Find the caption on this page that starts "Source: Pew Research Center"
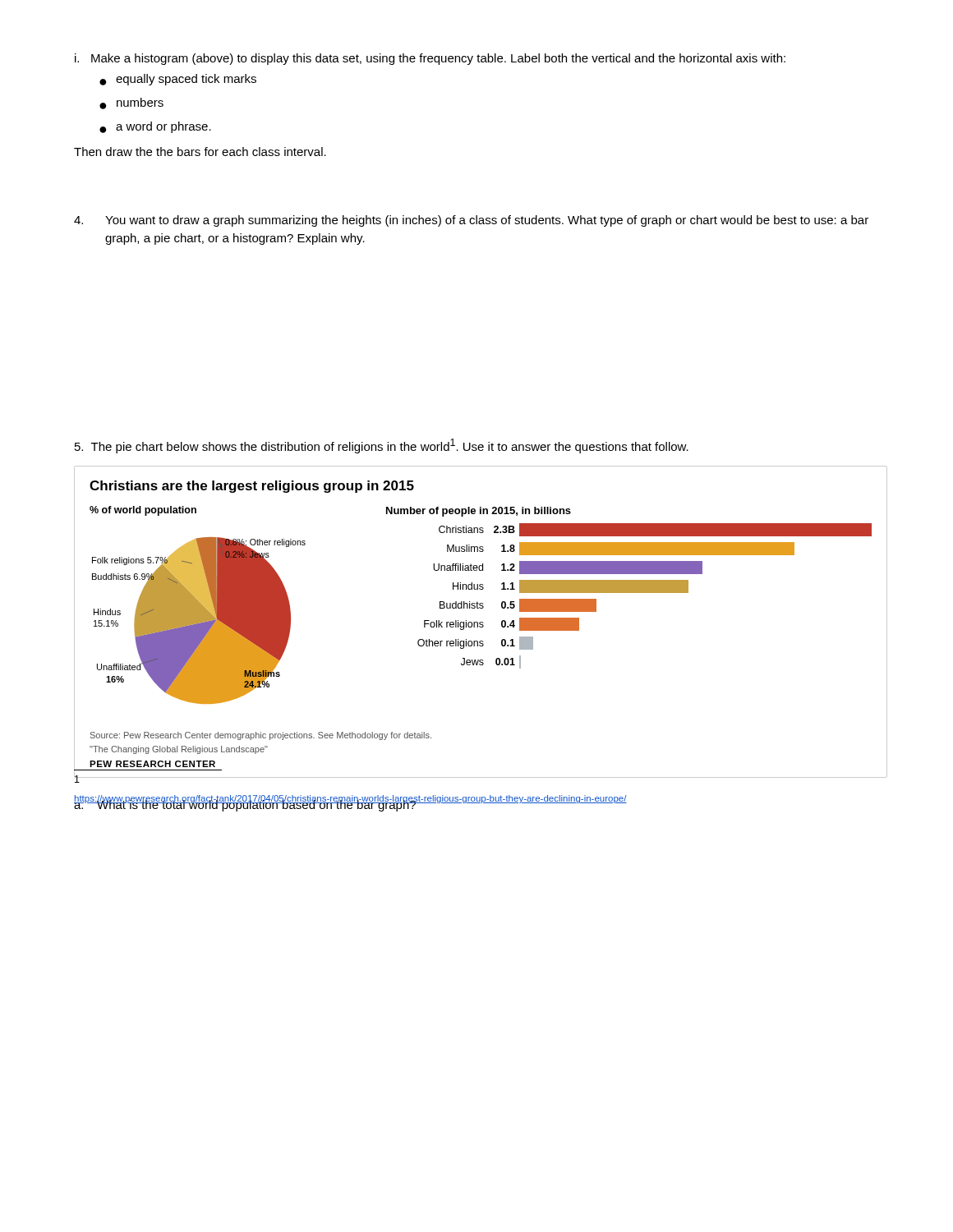This screenshot has height=1232, width=953. point(261,742)
